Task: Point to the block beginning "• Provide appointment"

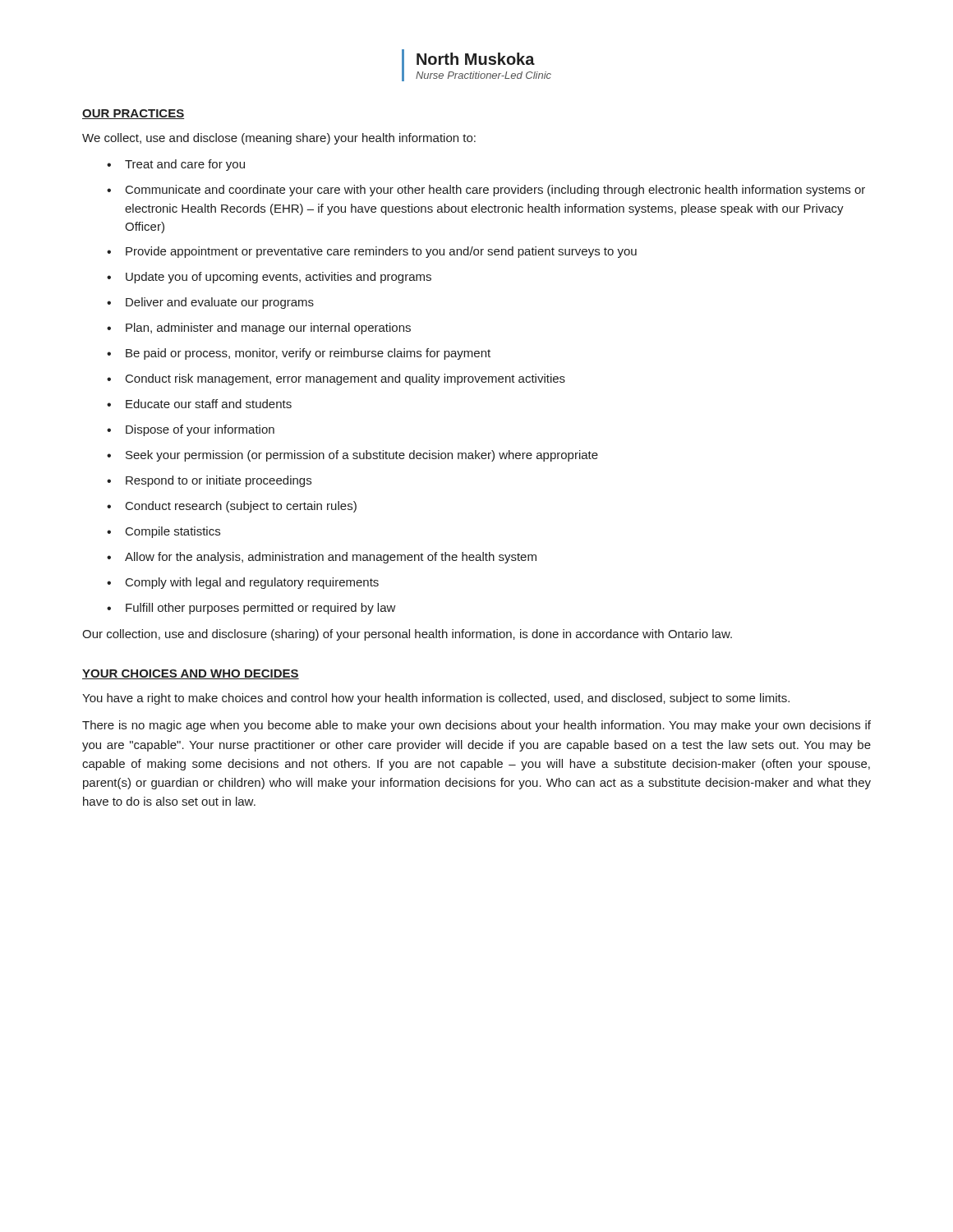Action: click(489, 252)
